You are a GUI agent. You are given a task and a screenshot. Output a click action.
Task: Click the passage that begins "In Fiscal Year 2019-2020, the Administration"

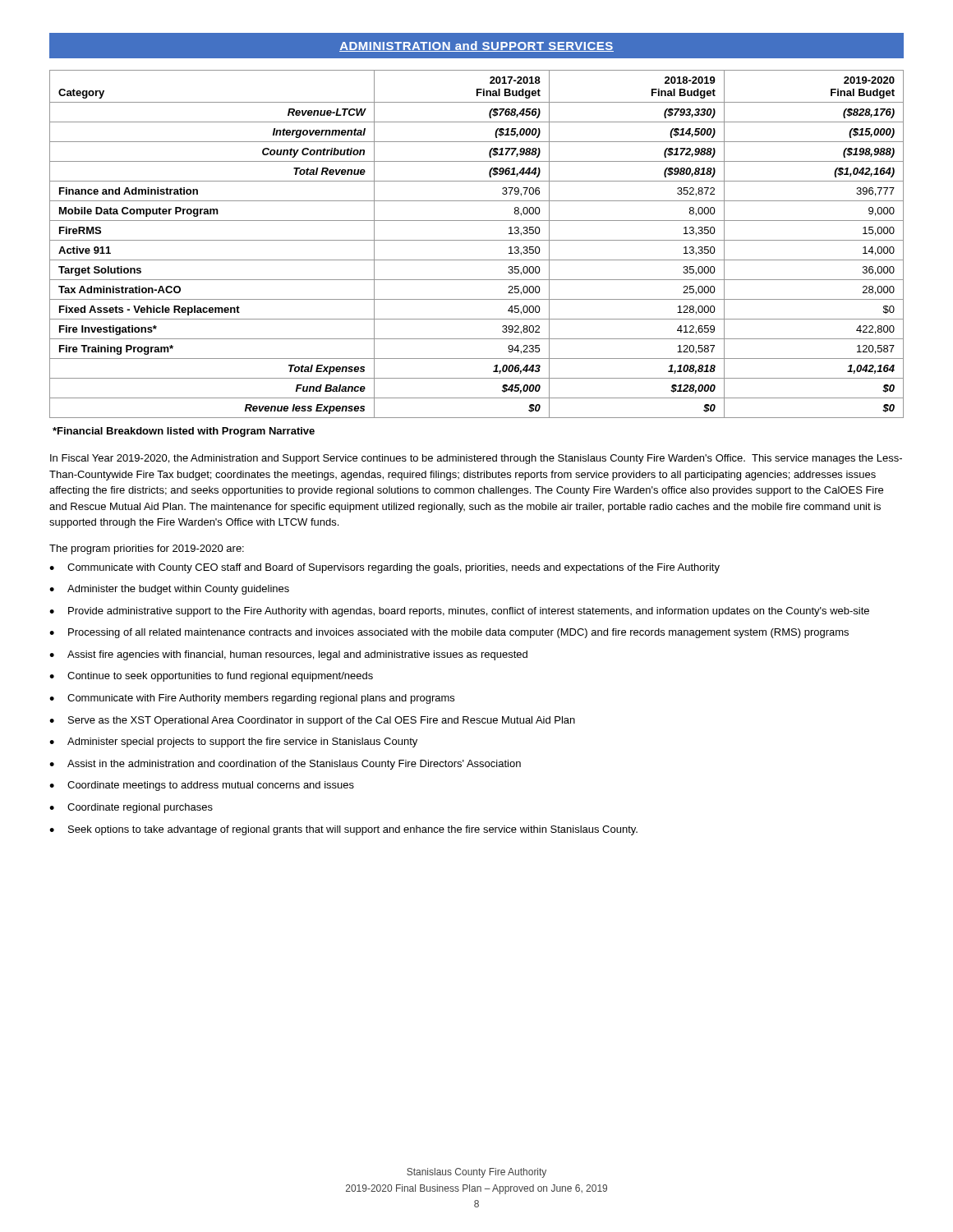476,490
